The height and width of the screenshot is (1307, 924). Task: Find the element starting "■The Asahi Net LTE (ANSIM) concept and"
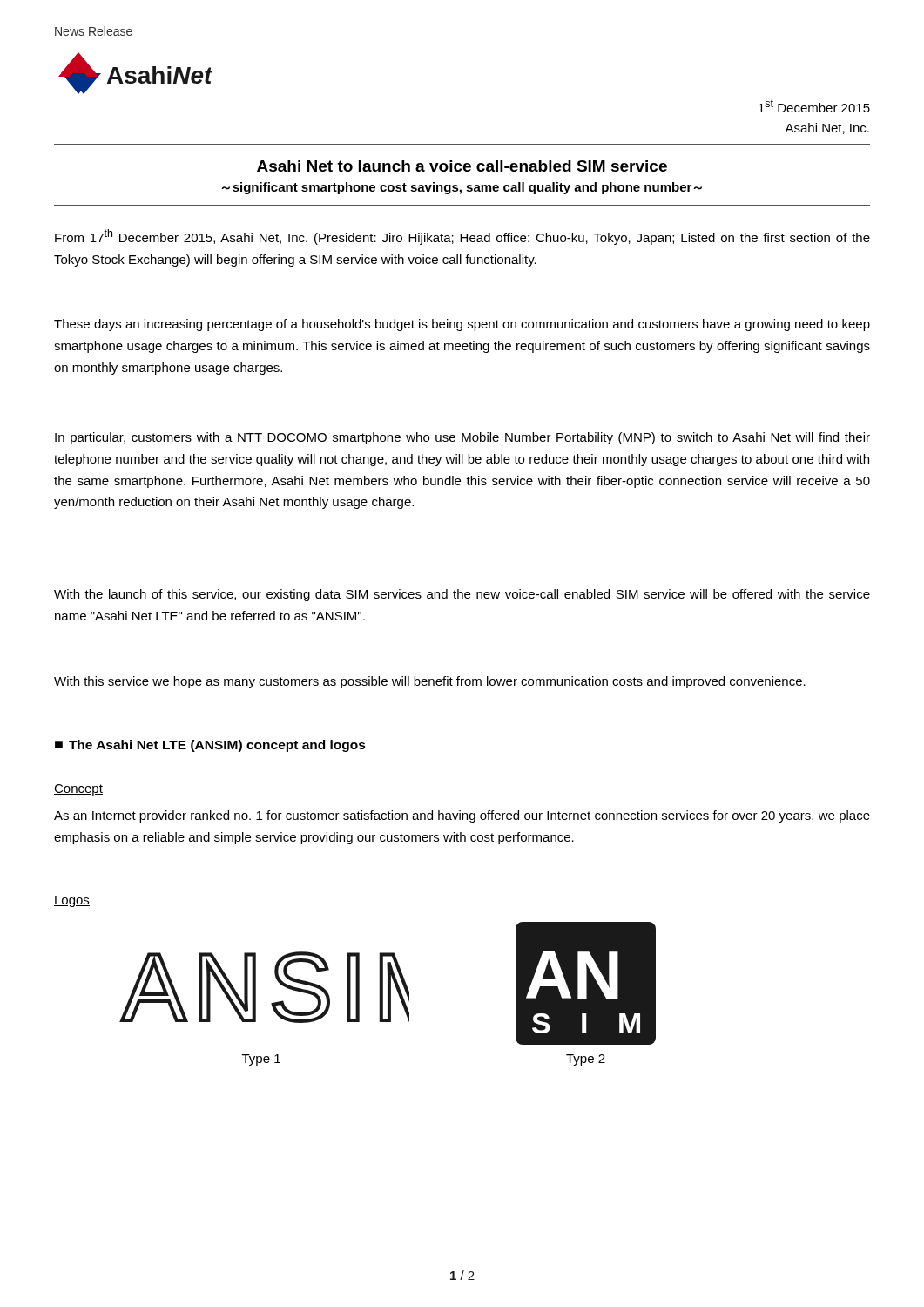(x=210, y=745)
